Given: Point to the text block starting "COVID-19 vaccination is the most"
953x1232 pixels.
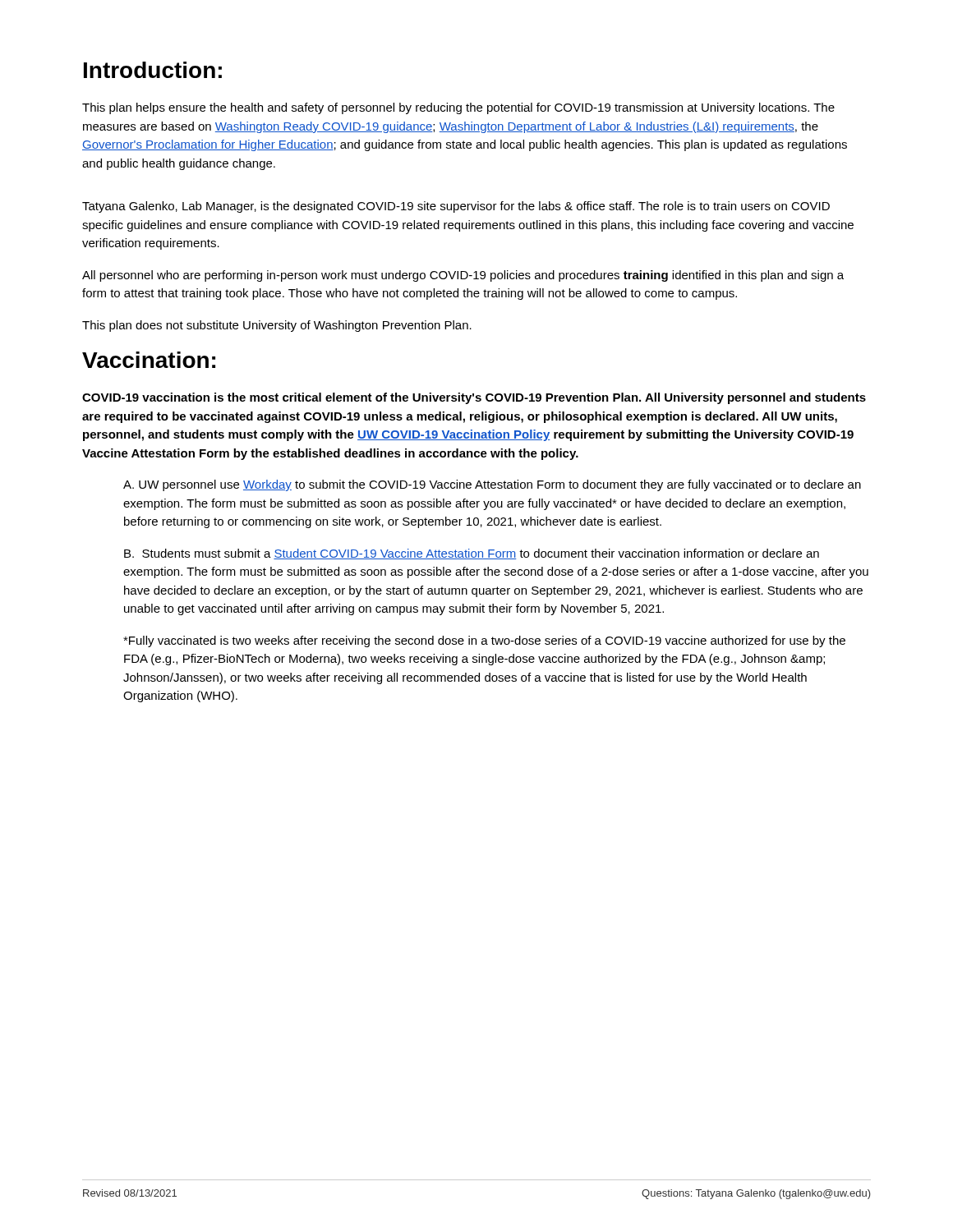Looking at the screenshot, I should pyautogui.click(x=476, y=425).
